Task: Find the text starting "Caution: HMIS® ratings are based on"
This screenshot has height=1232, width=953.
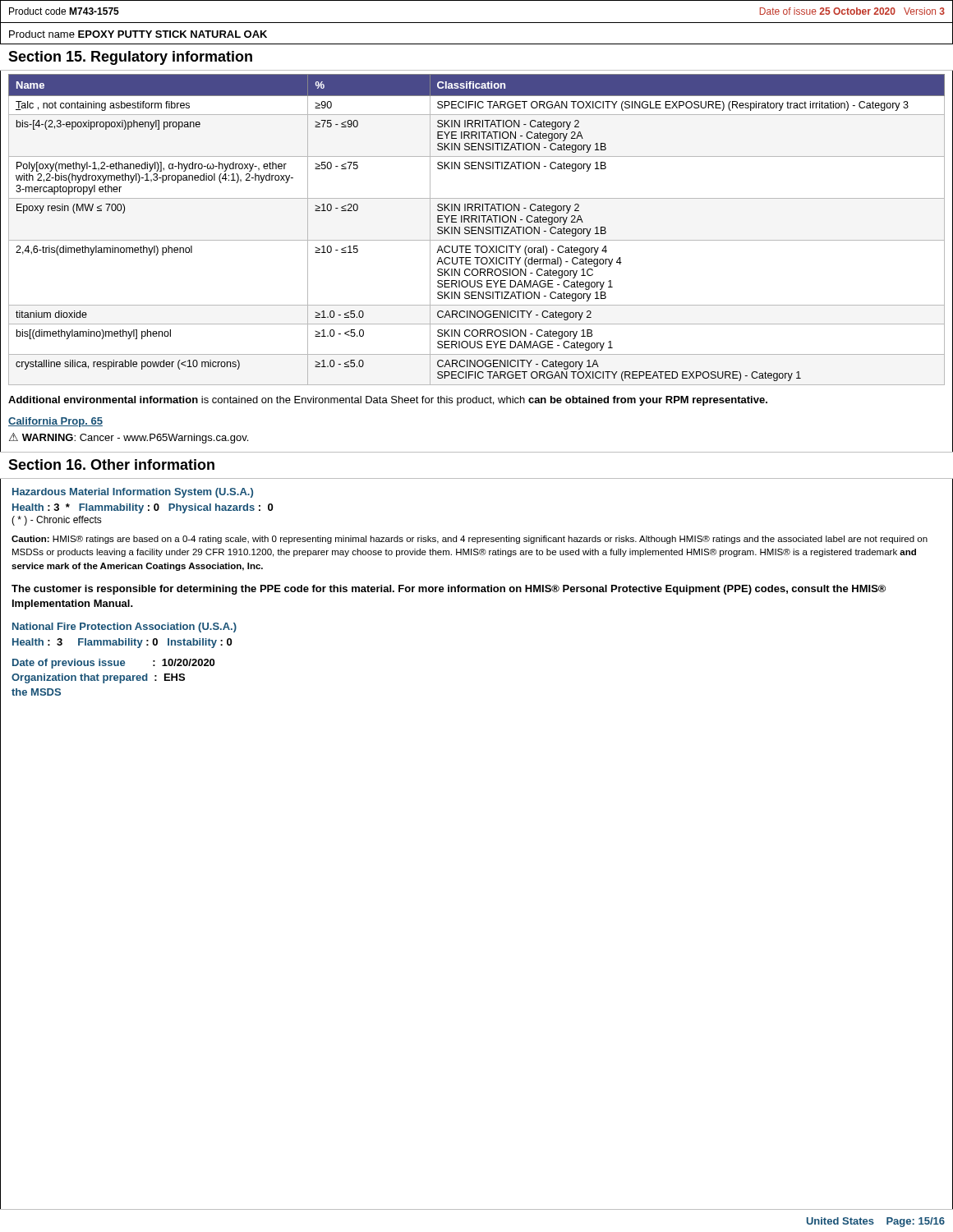Action: point(470,552)
